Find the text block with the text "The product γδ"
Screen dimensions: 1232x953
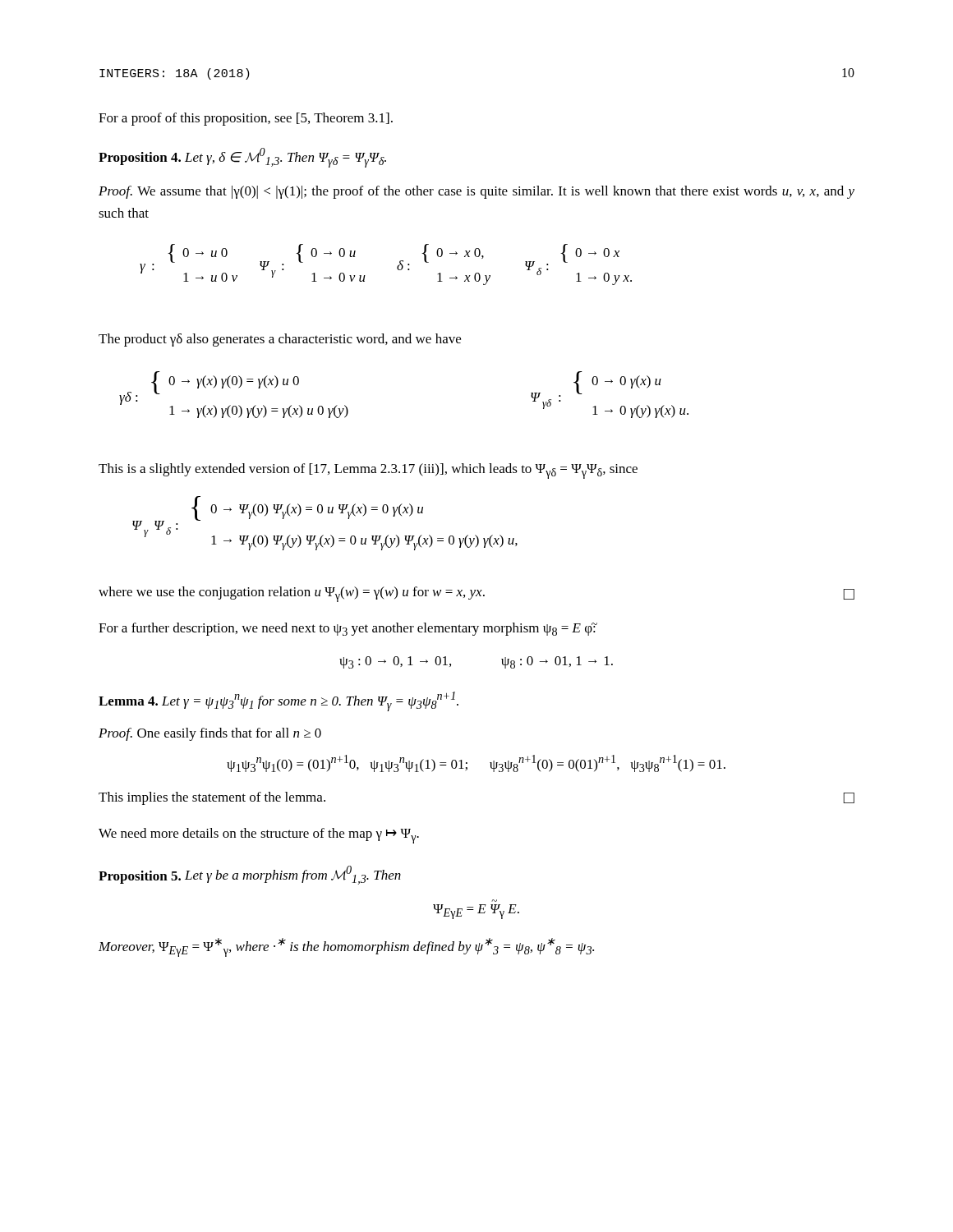click(280, 340)
